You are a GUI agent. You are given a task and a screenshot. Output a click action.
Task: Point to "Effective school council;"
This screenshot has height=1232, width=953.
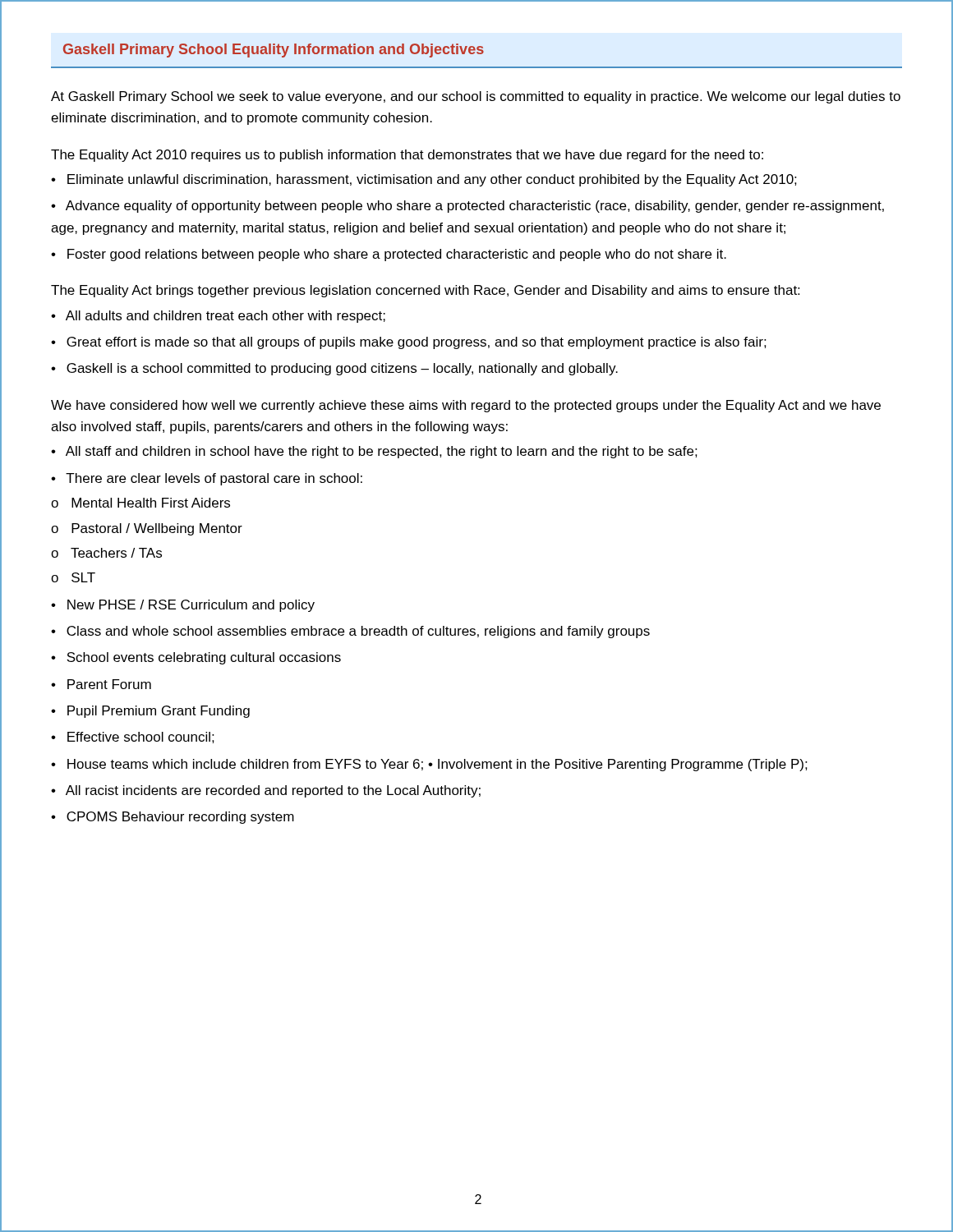coord(139,737)
